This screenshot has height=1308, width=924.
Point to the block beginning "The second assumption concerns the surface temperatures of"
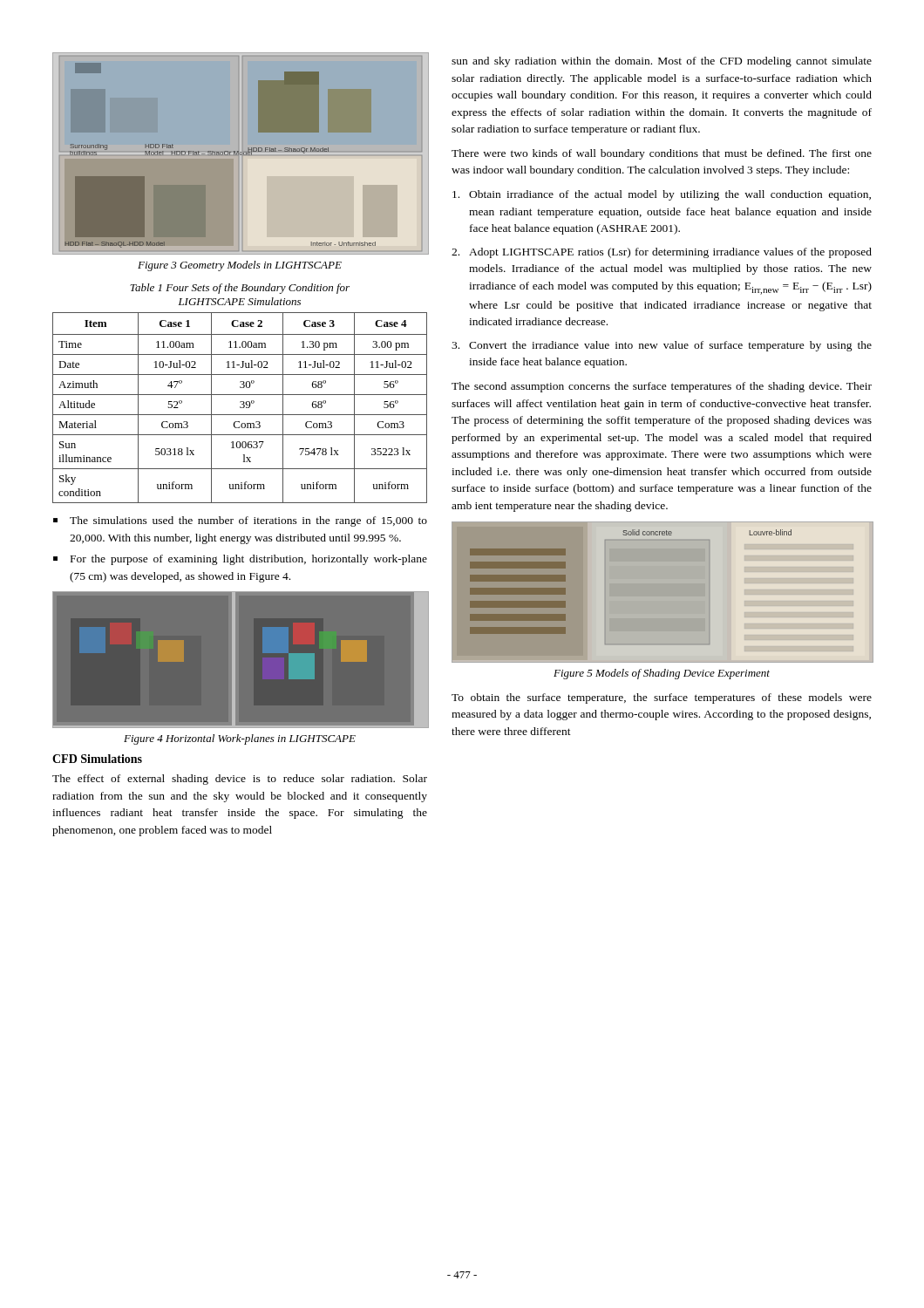[662, 446]
